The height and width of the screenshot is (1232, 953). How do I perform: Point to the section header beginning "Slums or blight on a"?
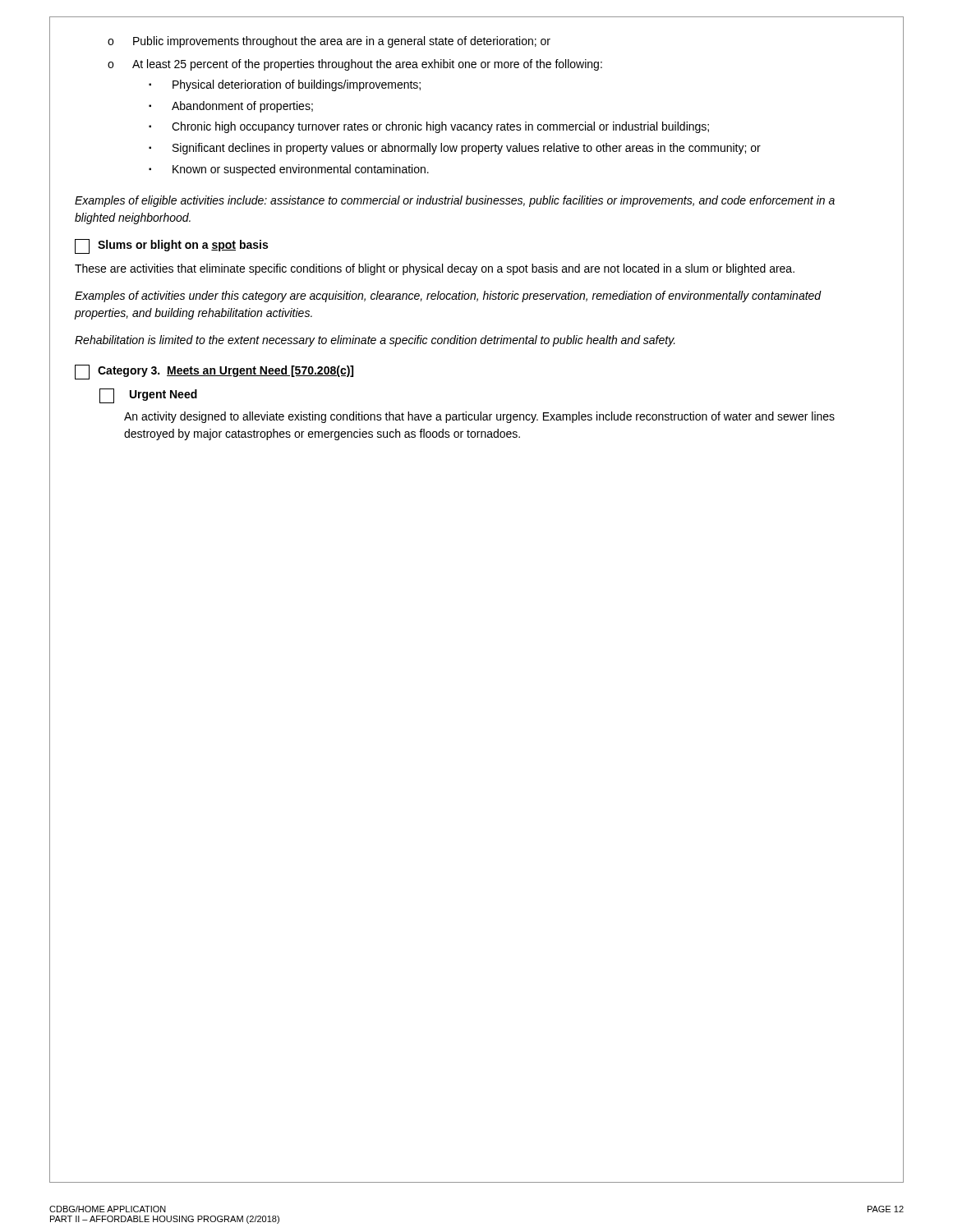pos(172,246)
